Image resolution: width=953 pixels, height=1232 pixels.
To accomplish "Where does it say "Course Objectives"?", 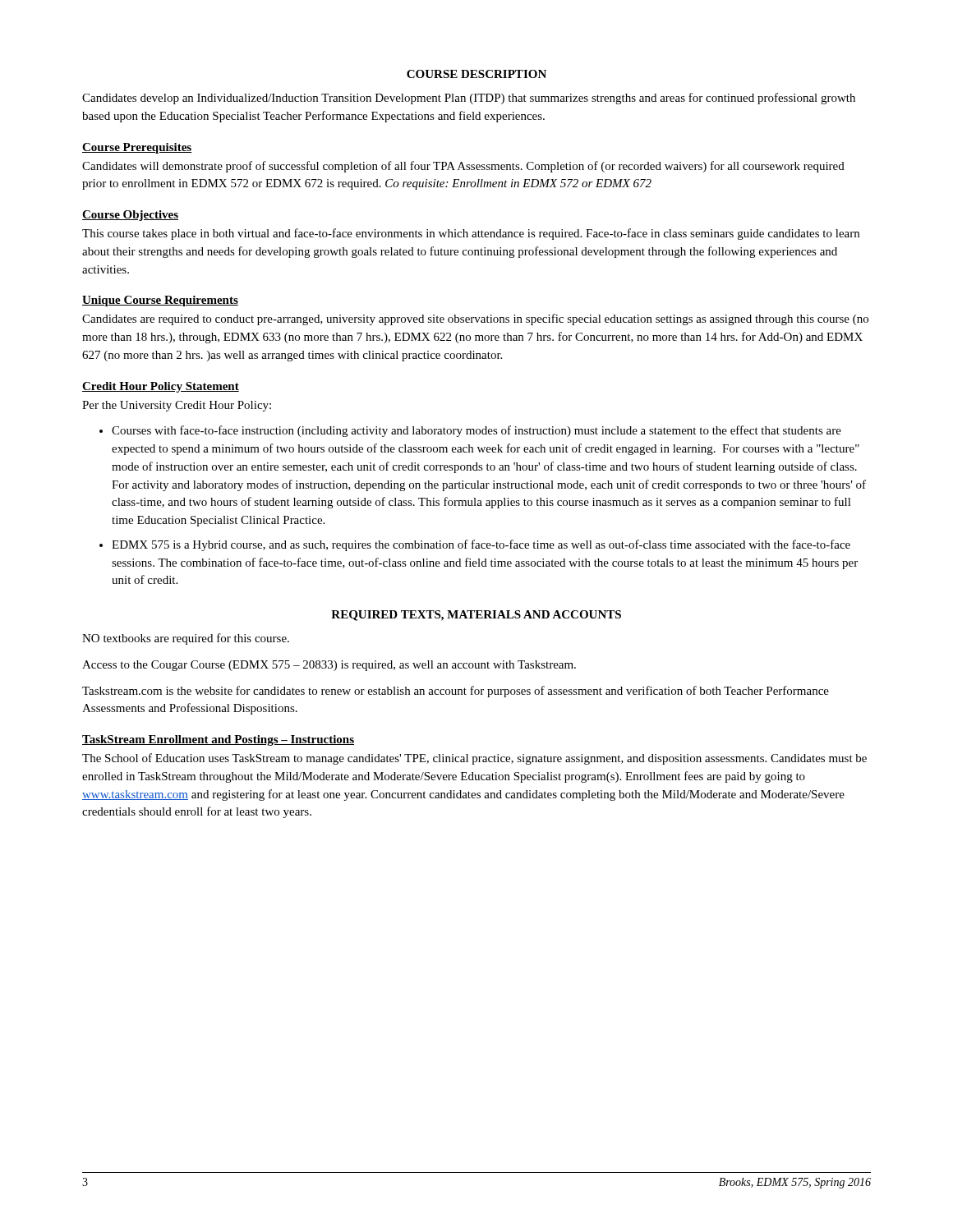I will point(130,214).
